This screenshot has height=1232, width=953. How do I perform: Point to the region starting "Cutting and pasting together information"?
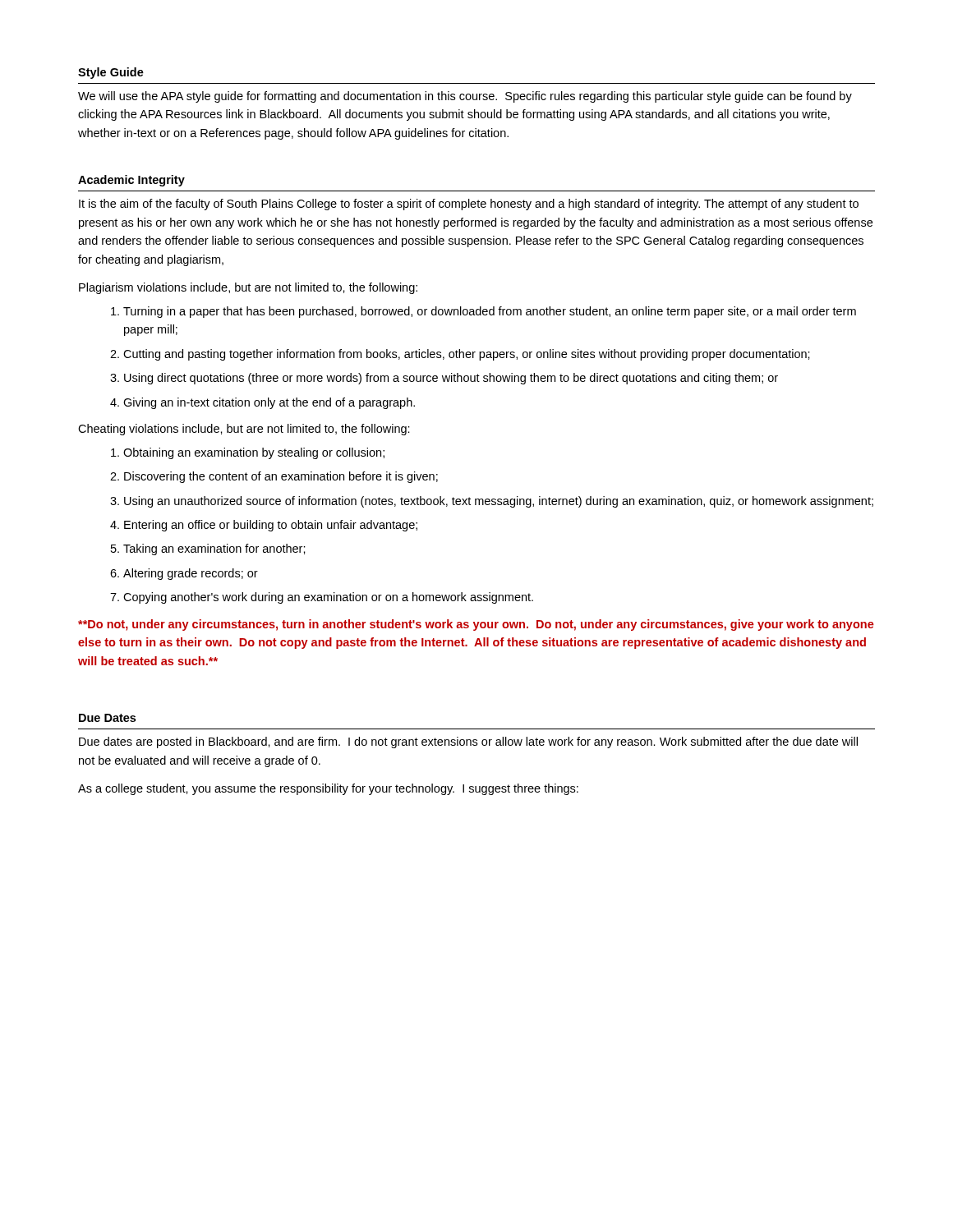pos(467,354)
